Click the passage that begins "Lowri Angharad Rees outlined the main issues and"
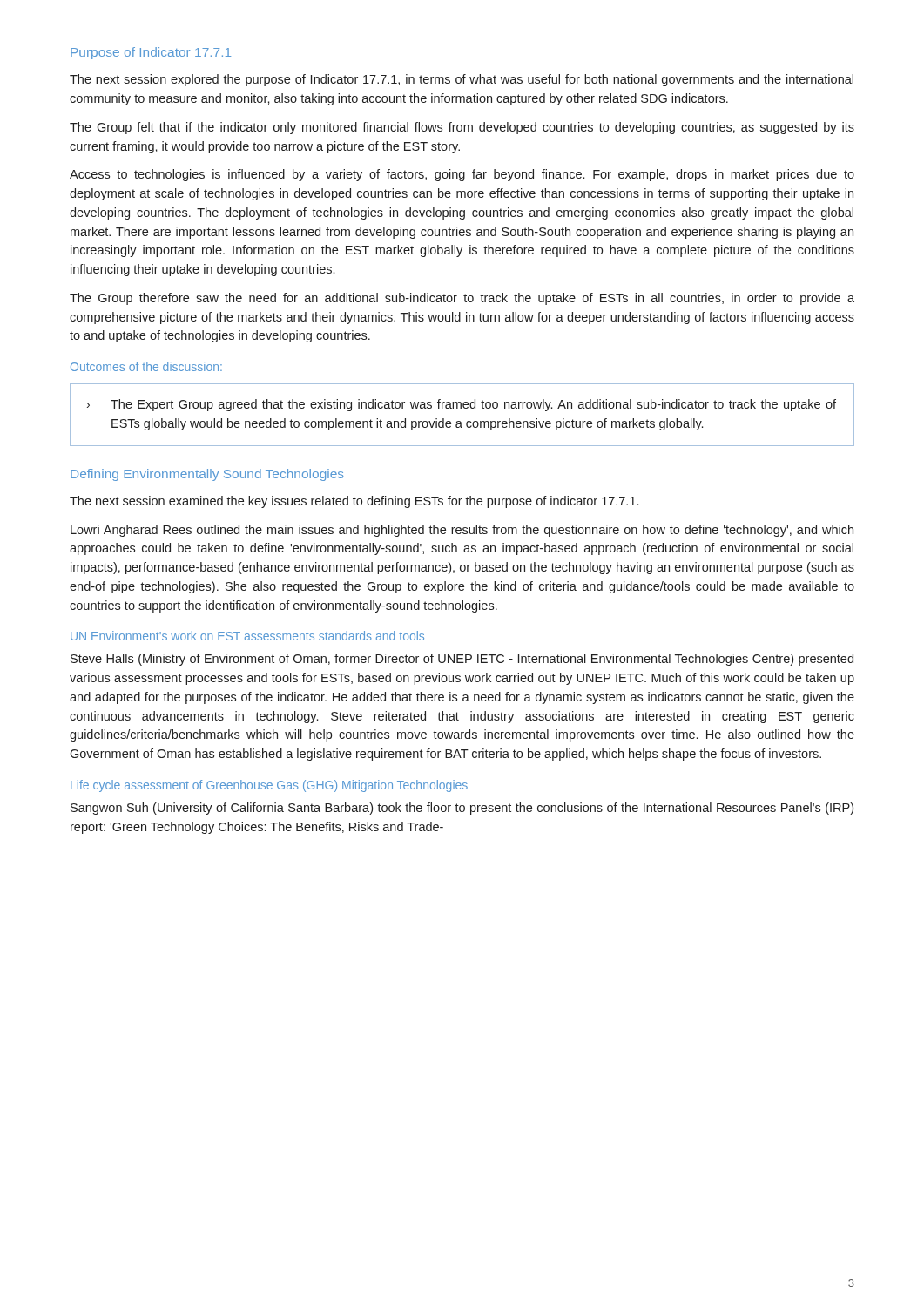 point(462,567)
